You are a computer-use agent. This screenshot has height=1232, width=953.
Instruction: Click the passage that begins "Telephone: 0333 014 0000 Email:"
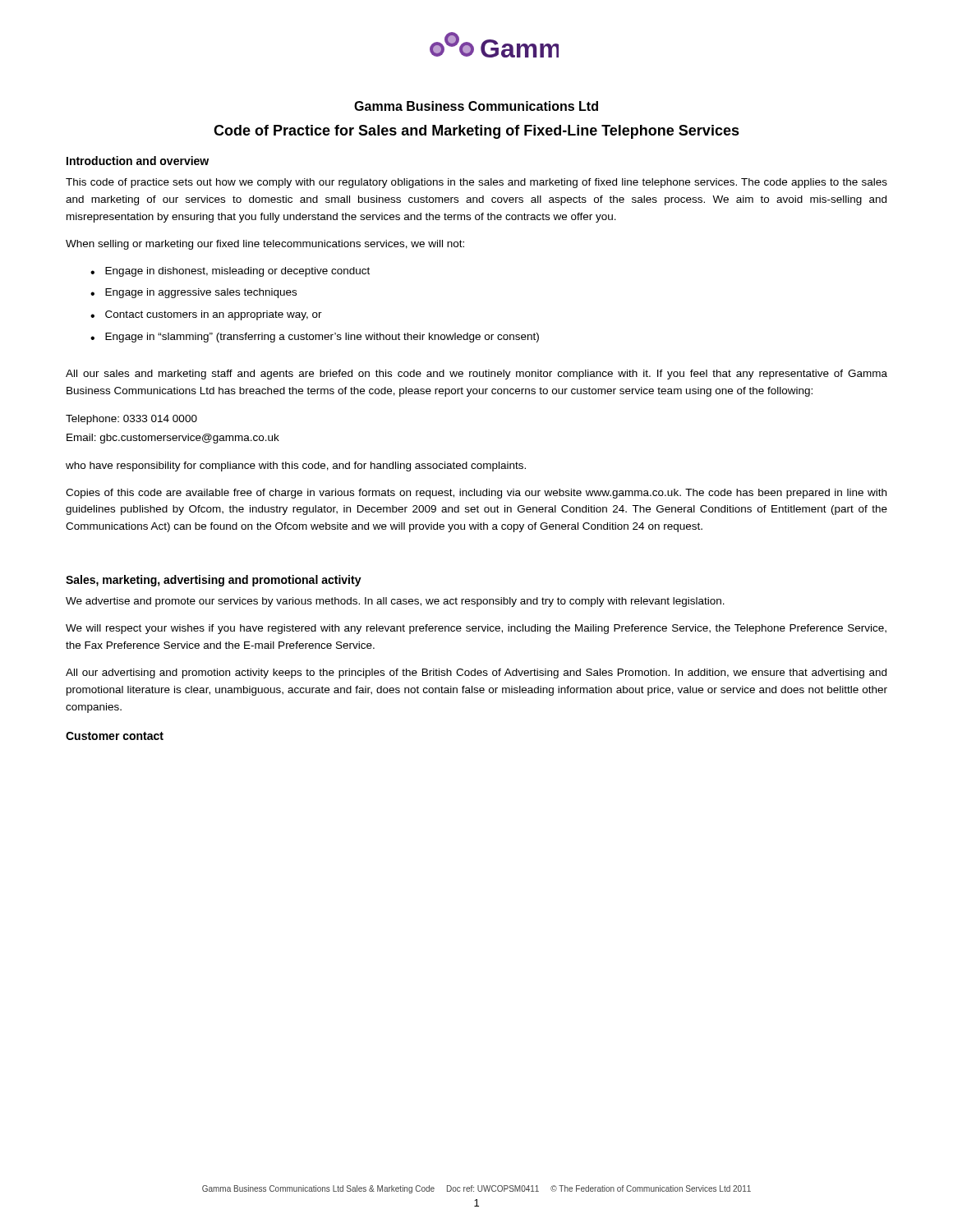tap(172, 428)
